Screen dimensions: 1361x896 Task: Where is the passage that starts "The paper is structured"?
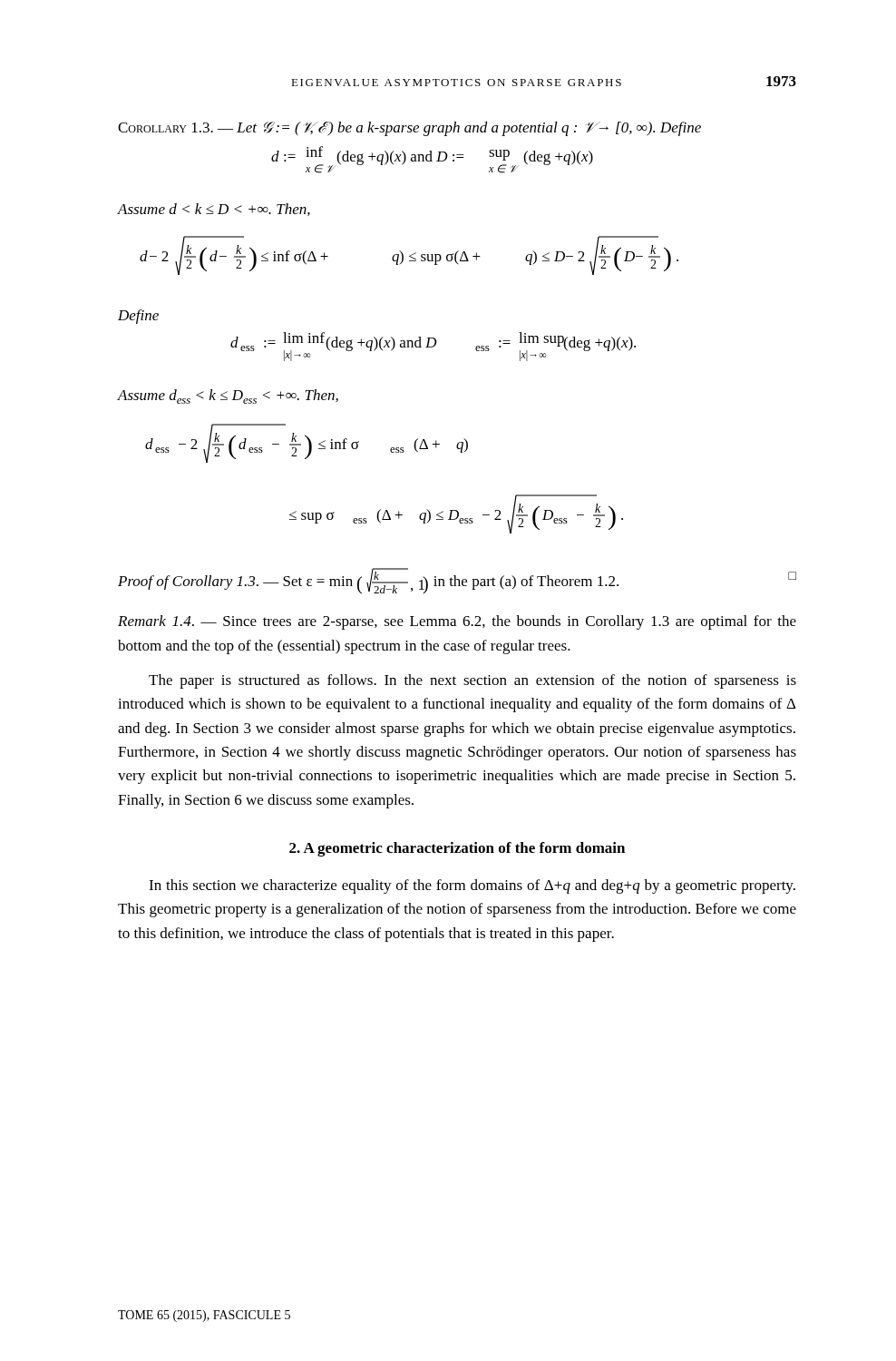tap(457, 740)
